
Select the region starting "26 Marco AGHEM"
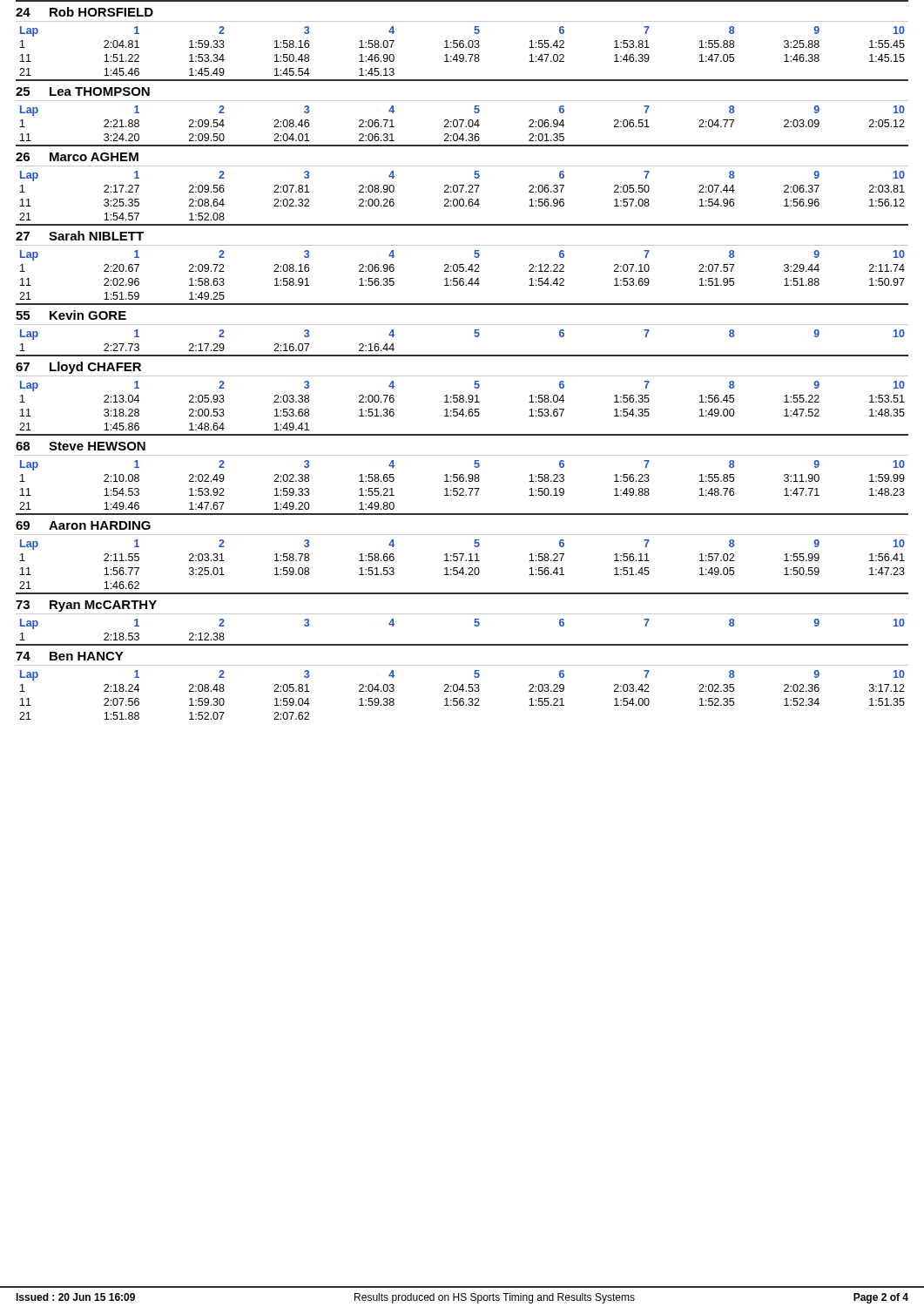(462, 156)
